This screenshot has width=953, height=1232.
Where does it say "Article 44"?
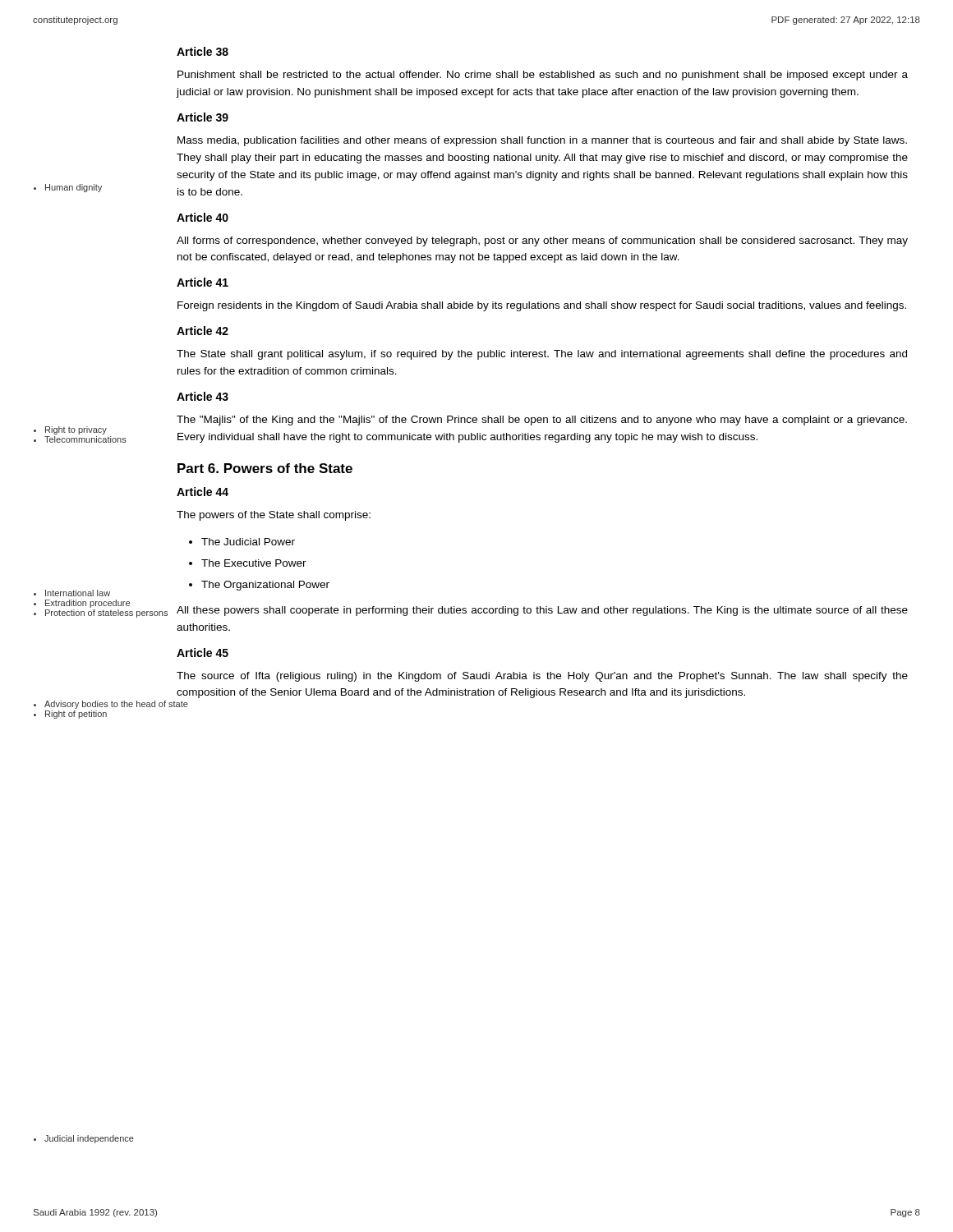(x=203, y=492)
